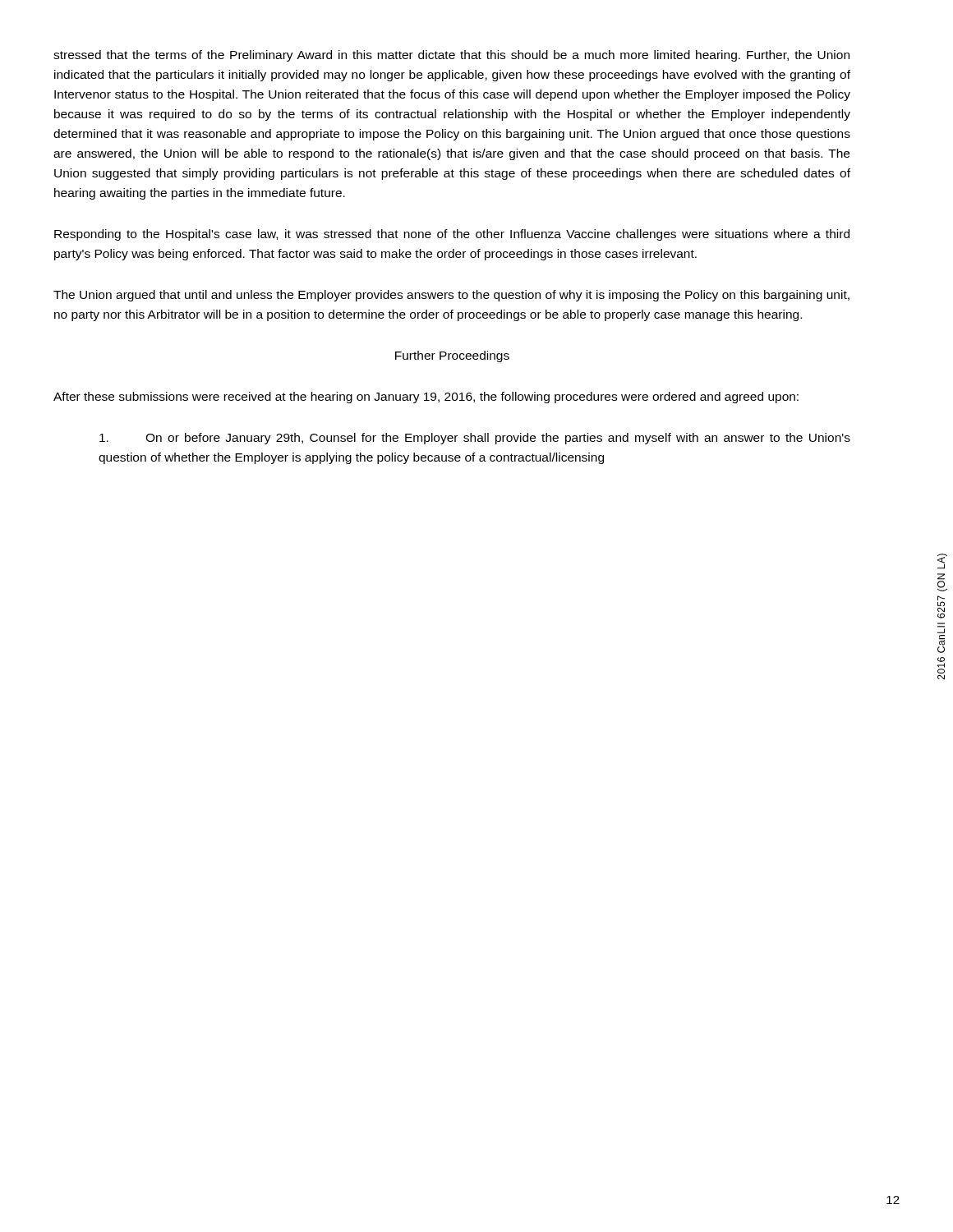
Task: Select the element starting "The Union argued that until"
Action: click(x=452, y=304)
